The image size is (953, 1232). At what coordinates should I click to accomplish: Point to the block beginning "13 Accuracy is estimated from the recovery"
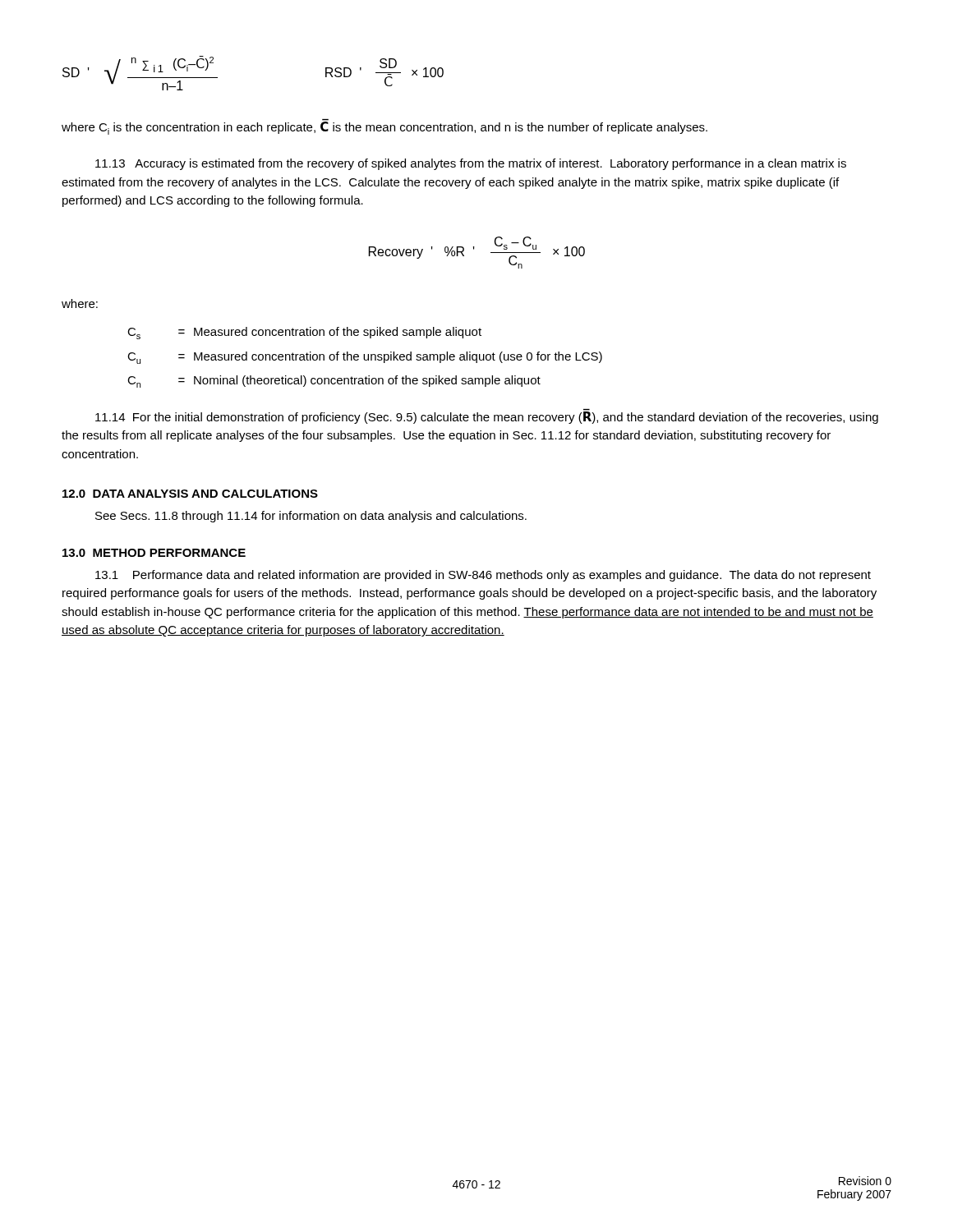point(454,182)
